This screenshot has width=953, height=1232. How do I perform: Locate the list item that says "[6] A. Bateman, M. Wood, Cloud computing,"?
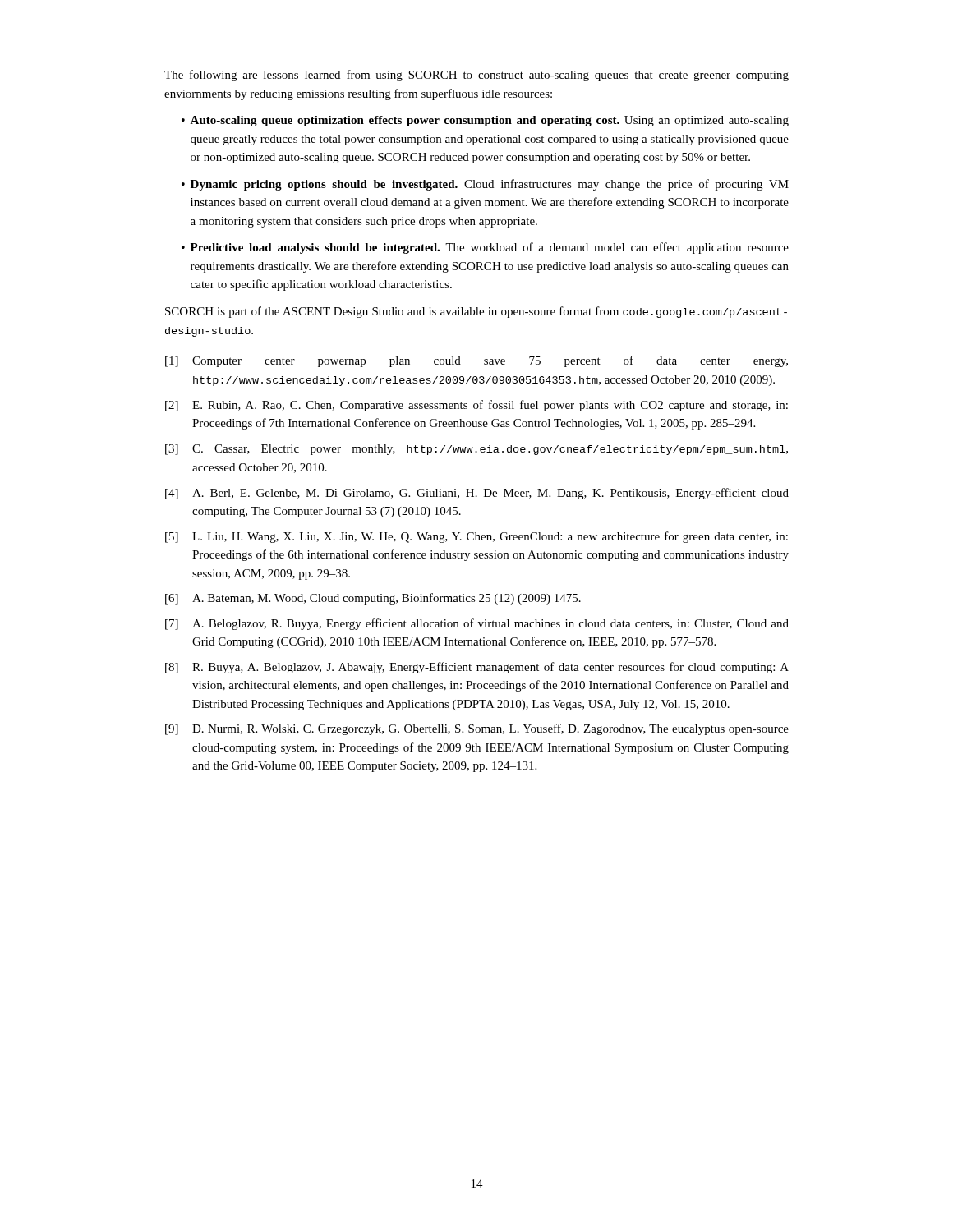tap(476, 598)
